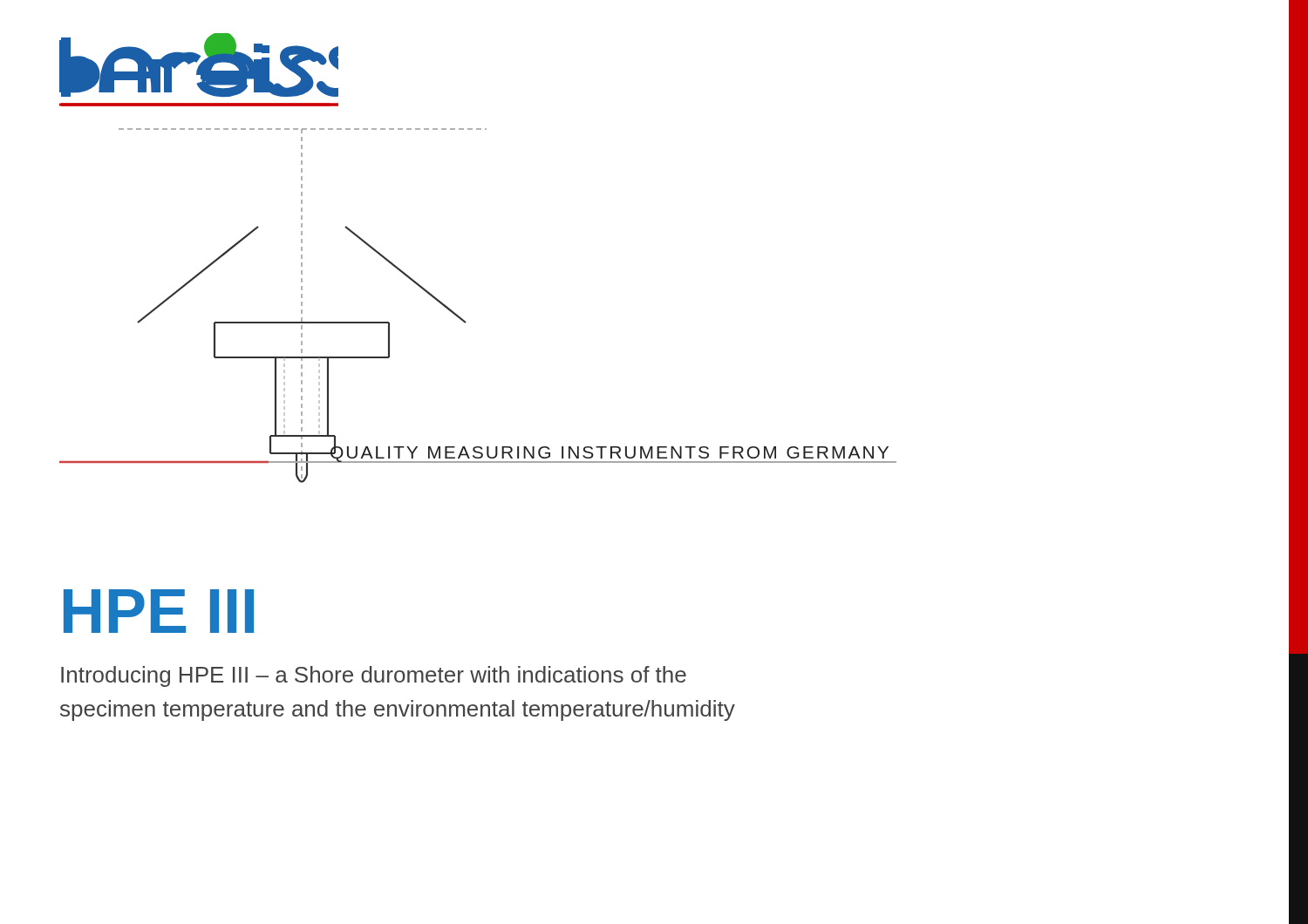This screenshot has width=1308, height=924.
Task: Find the logo
Action: [194, 74]
